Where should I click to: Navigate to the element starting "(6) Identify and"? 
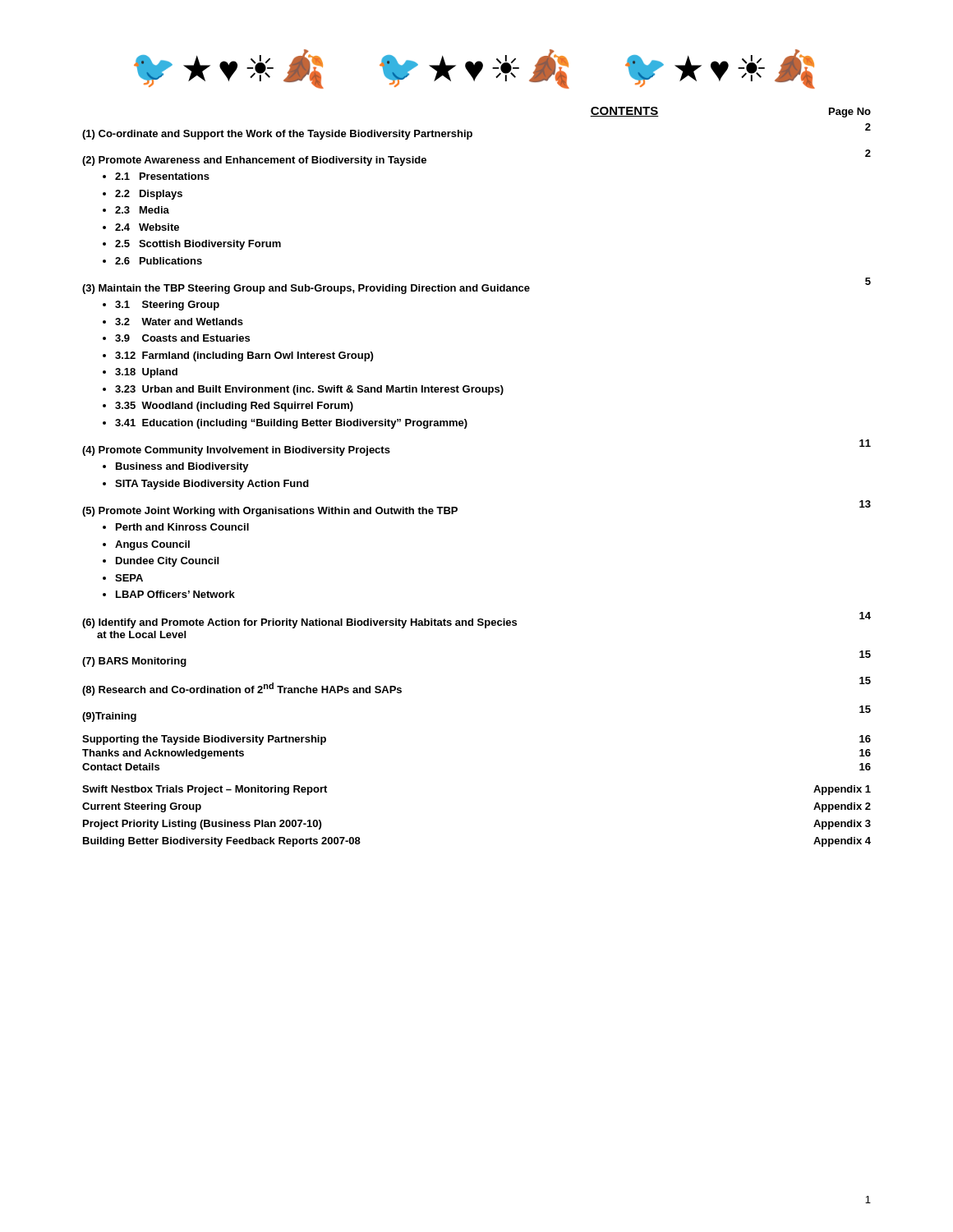click(476, 626)
